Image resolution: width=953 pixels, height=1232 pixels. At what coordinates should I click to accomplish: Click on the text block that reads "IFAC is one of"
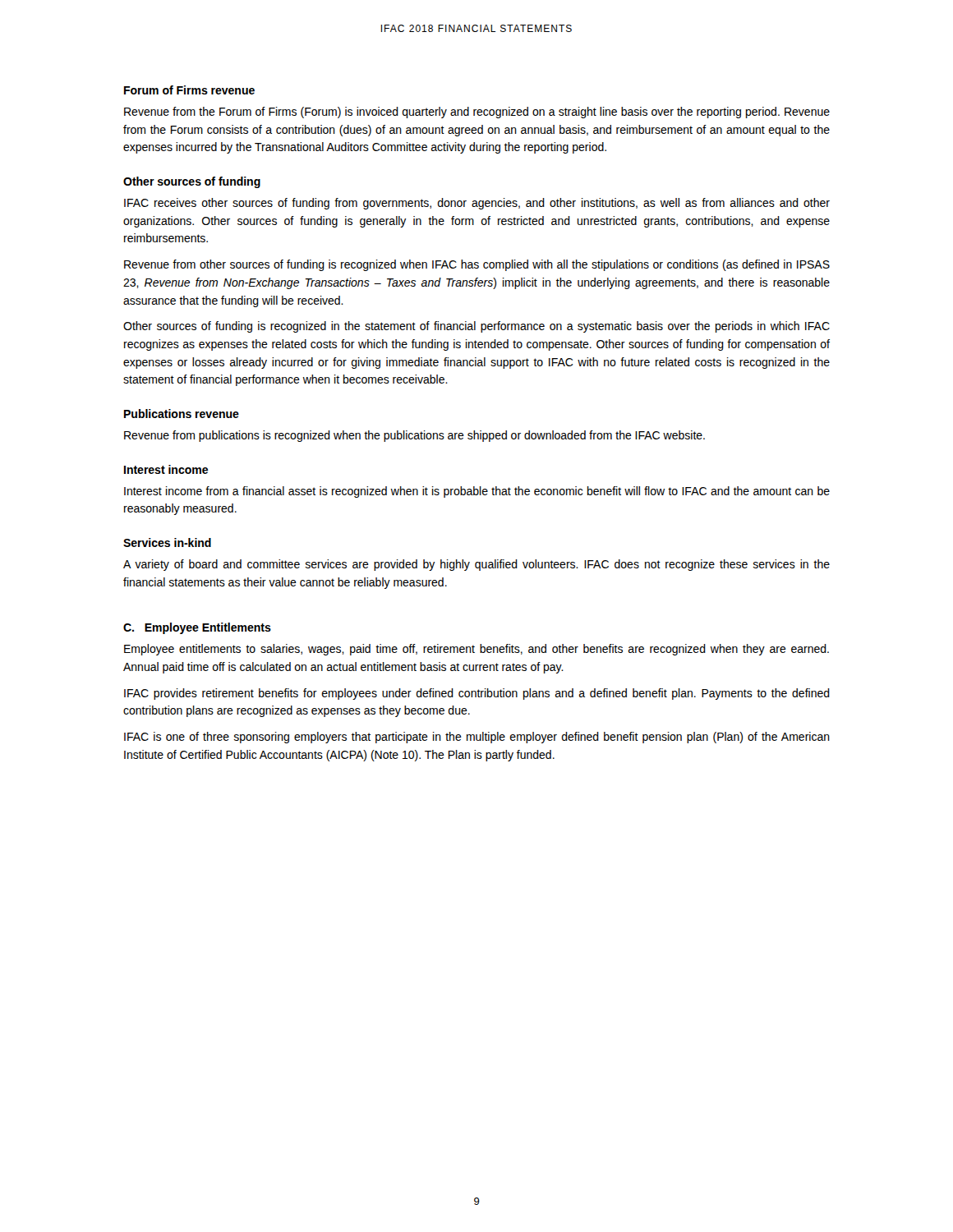click(x=476, y=746)
